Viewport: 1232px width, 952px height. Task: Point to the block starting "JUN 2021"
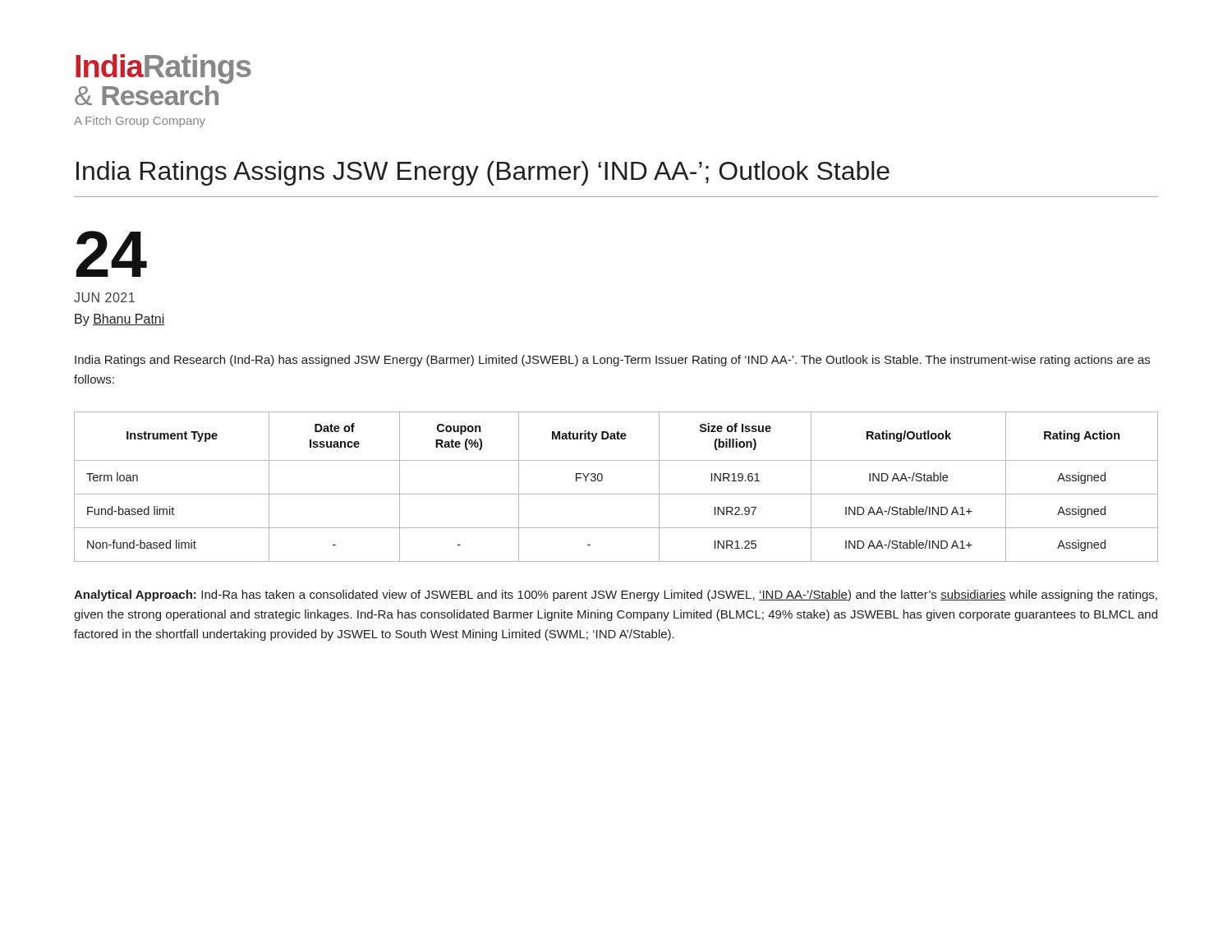coord(104,297)
